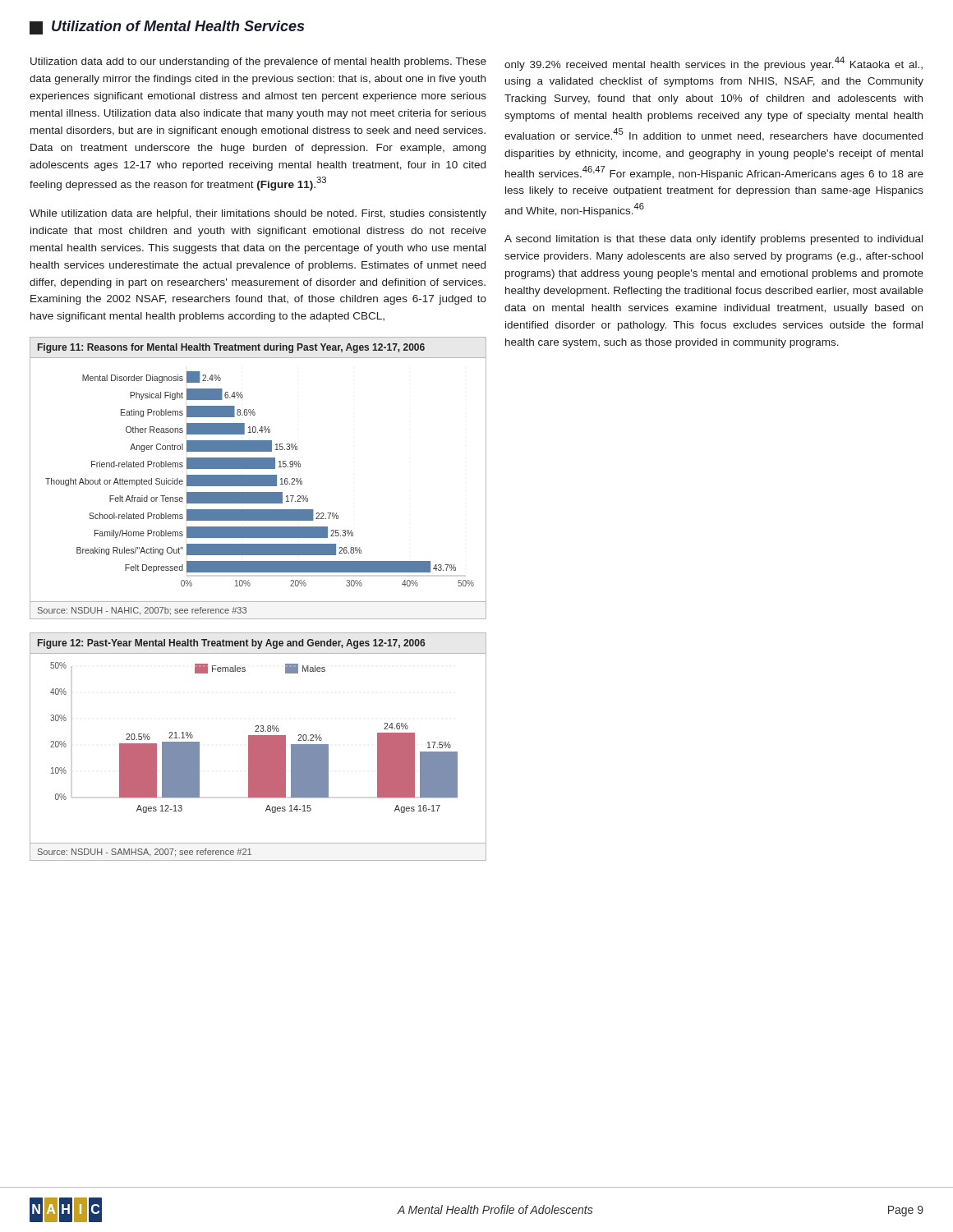Find the section header
Screen dimensions: 1232x953
pos(167,27)
